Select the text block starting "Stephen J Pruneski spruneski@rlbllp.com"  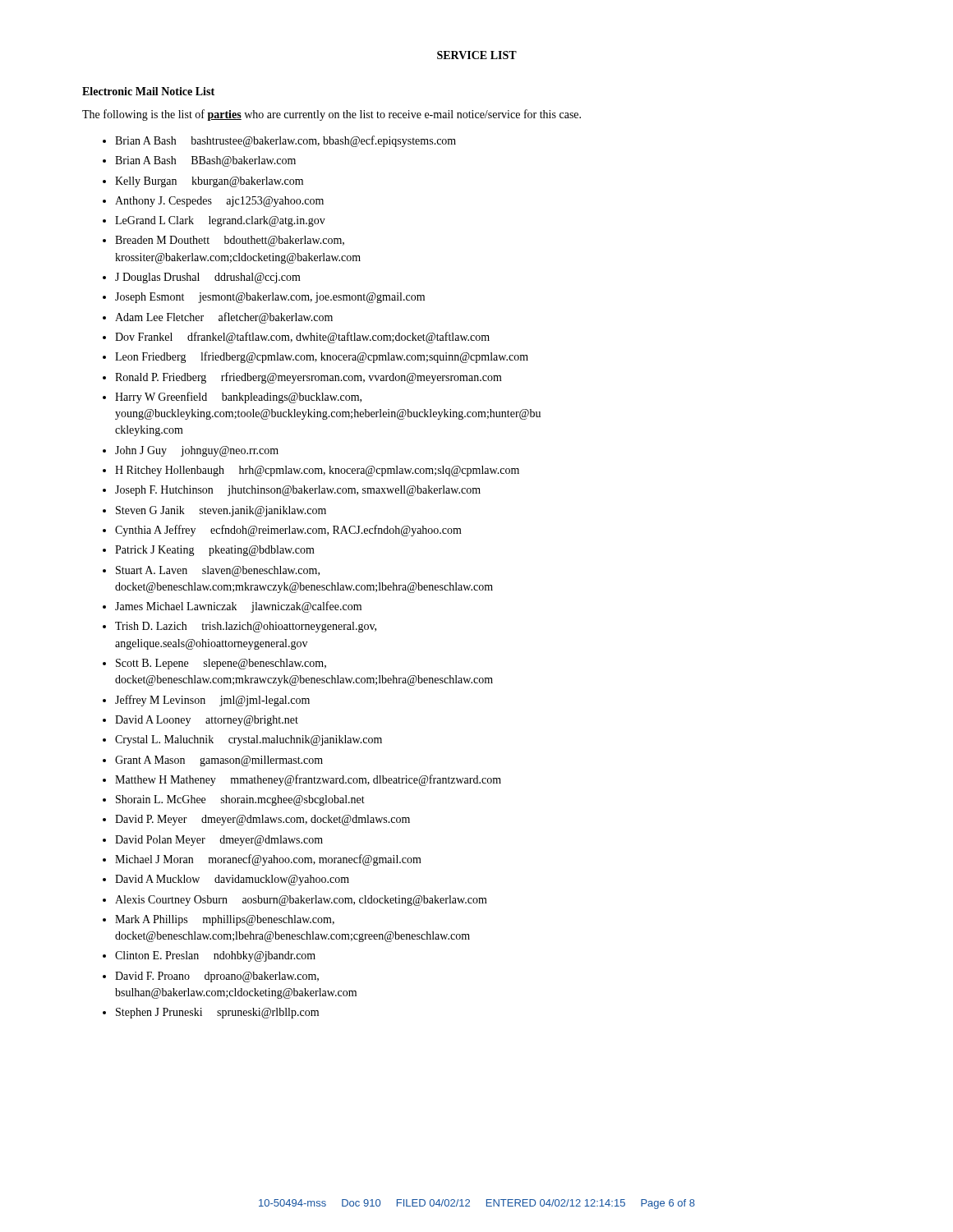point(217,1013)
